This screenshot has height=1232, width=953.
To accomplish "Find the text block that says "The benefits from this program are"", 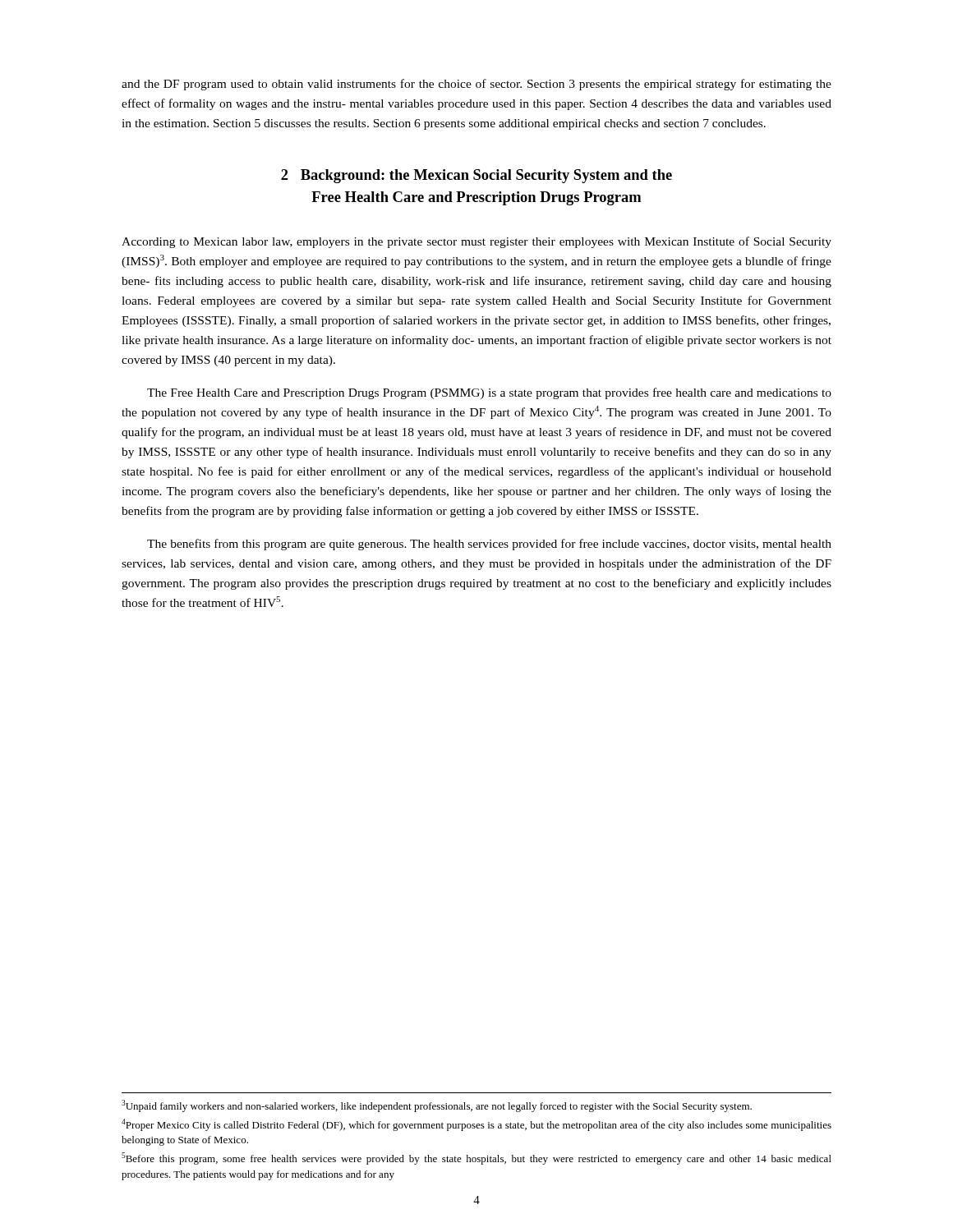I will [476, 573].
